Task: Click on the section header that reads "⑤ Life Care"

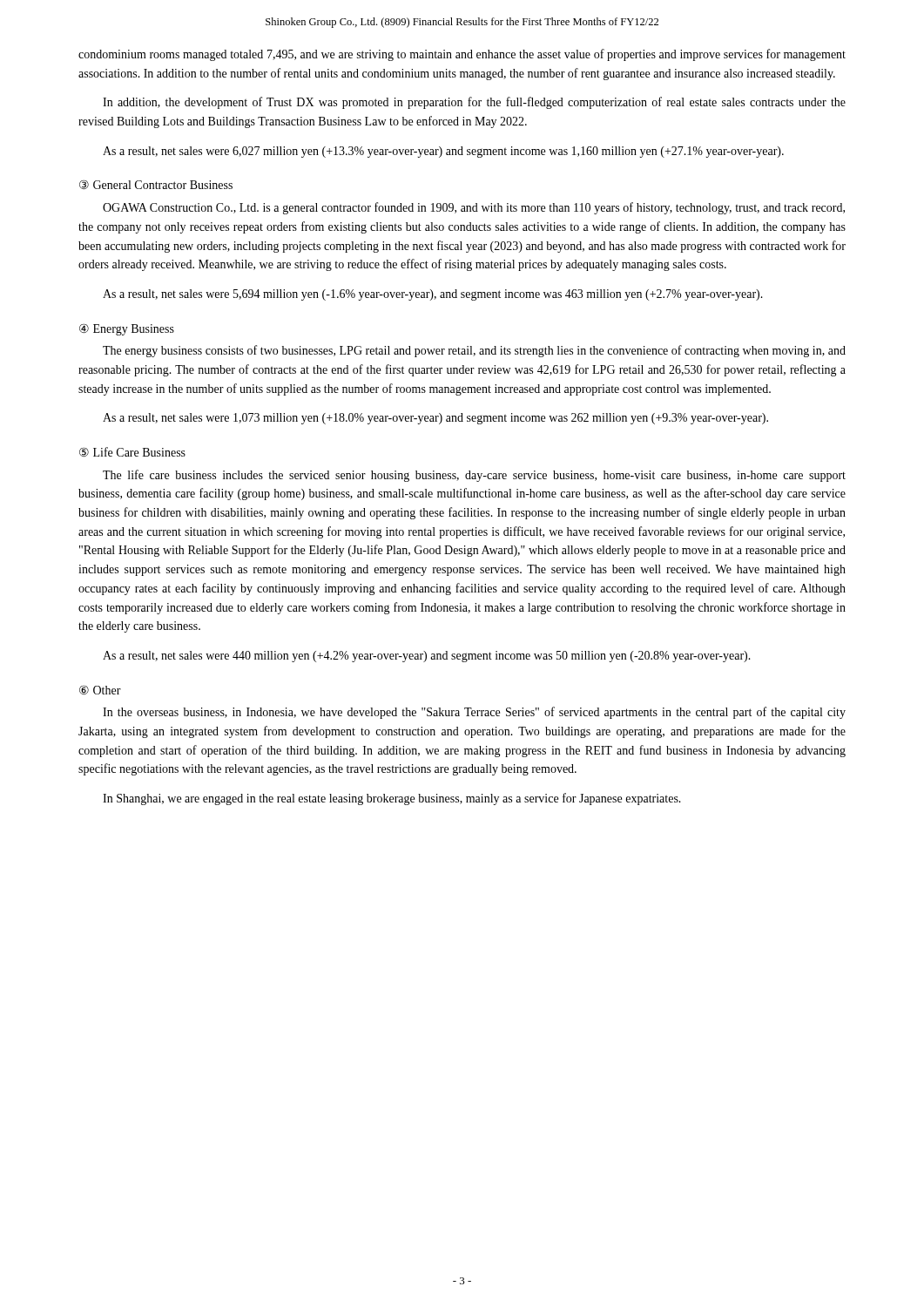Action: (132, 452)
